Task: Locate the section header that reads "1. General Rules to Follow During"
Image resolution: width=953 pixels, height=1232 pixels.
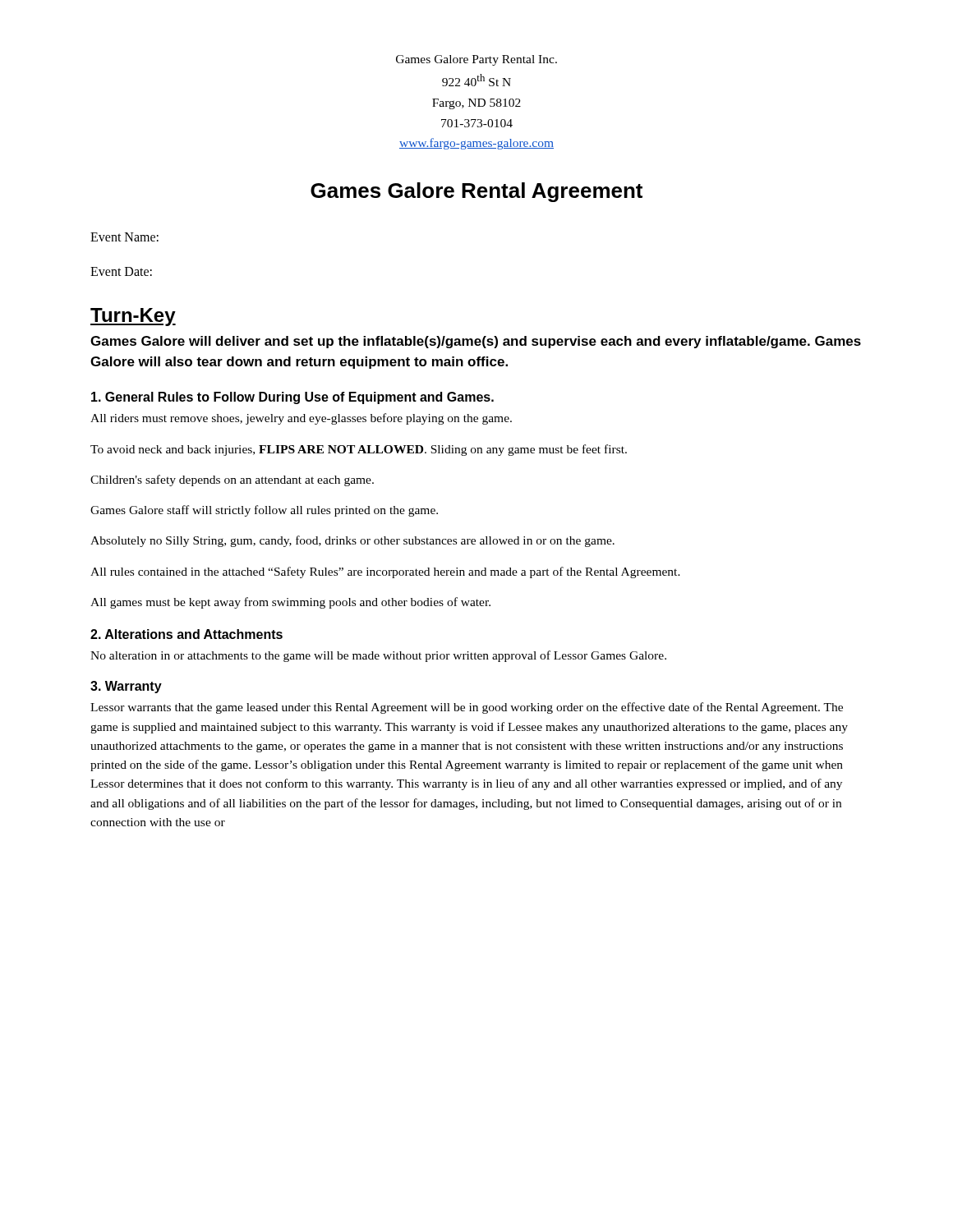Action: pos(292,397)
